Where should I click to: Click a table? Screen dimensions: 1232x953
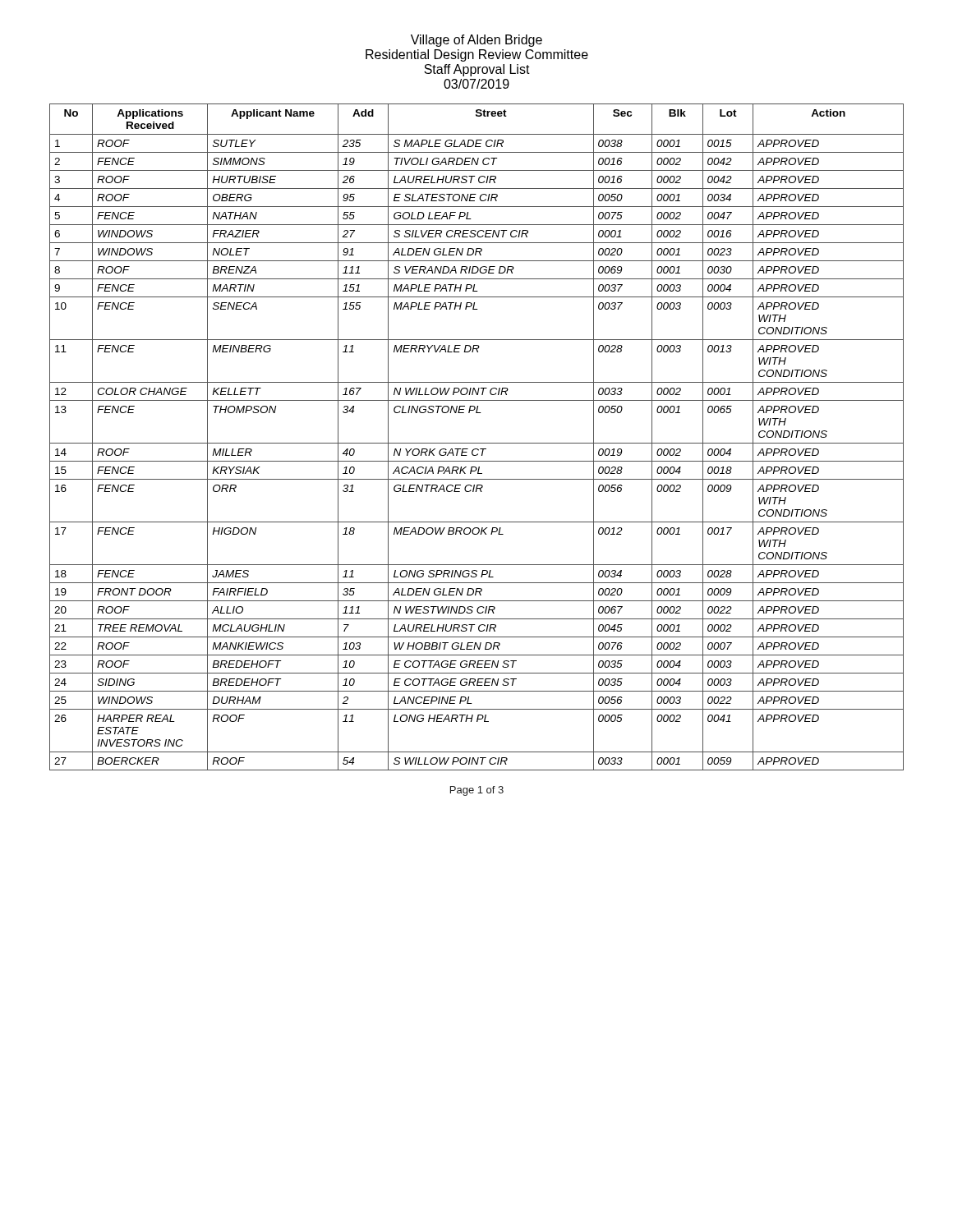click(x=476, y=437)
